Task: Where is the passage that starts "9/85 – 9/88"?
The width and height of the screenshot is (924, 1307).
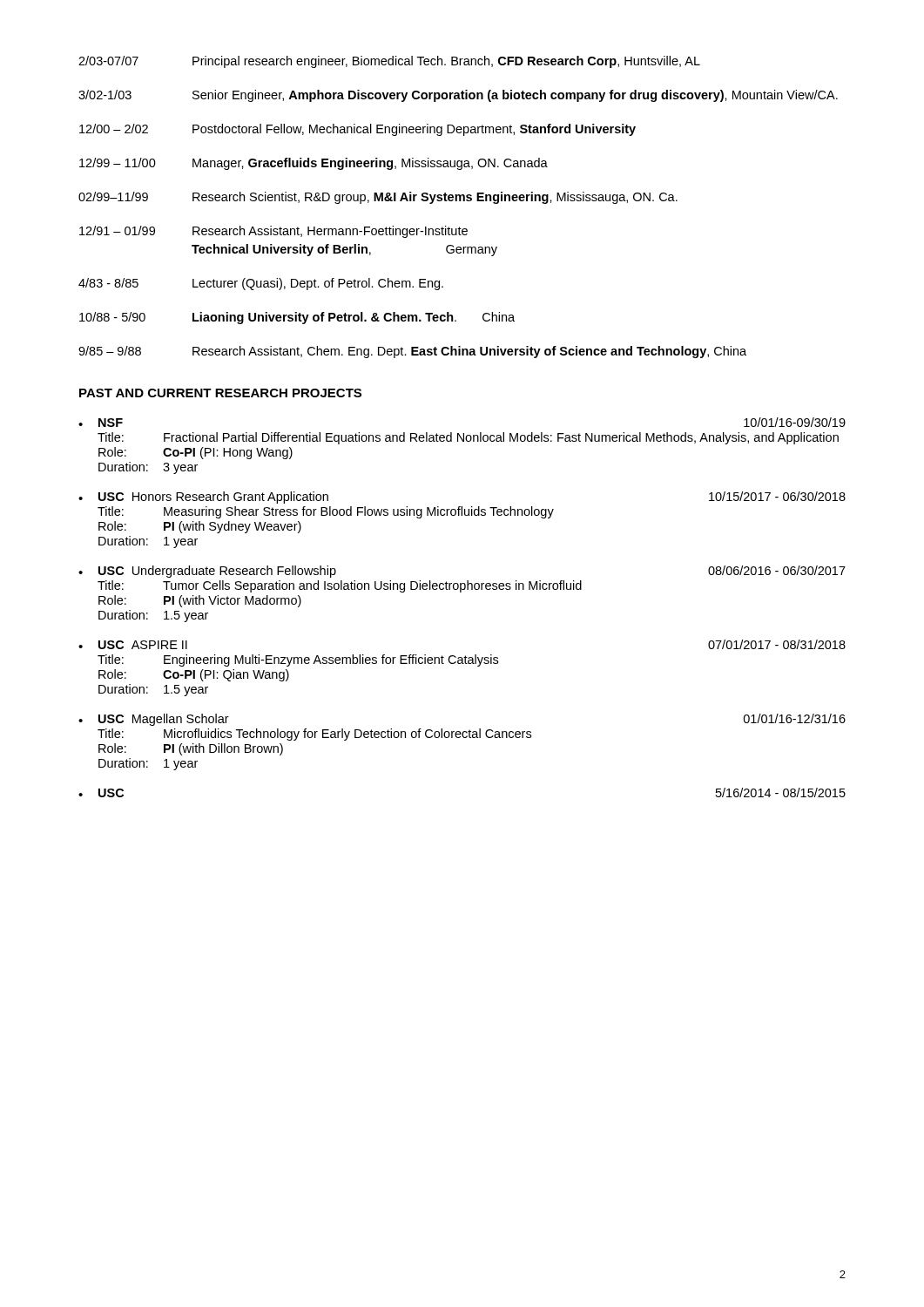Action: point(462,352)
